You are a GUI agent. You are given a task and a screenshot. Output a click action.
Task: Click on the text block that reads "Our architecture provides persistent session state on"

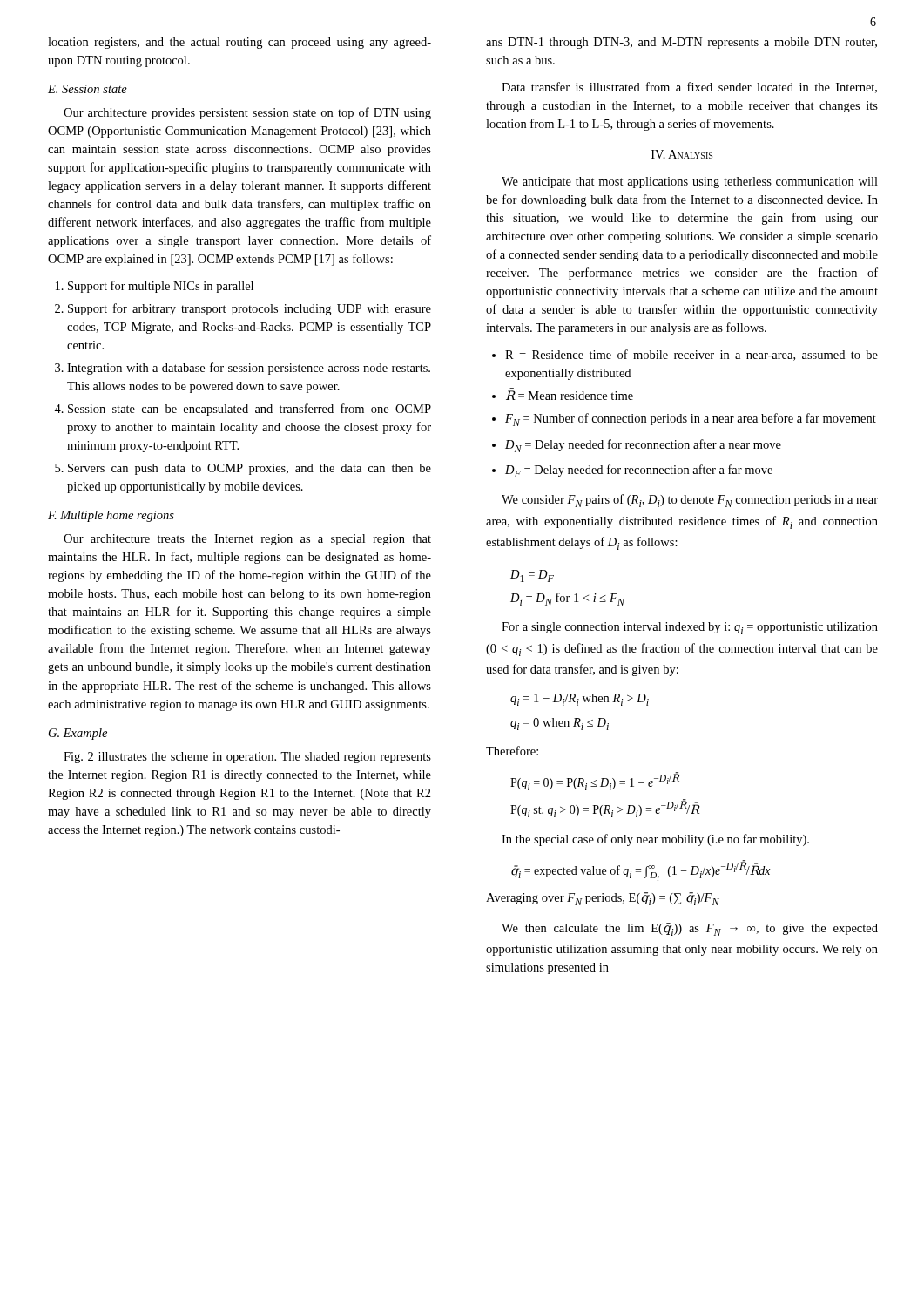(239, 186)
